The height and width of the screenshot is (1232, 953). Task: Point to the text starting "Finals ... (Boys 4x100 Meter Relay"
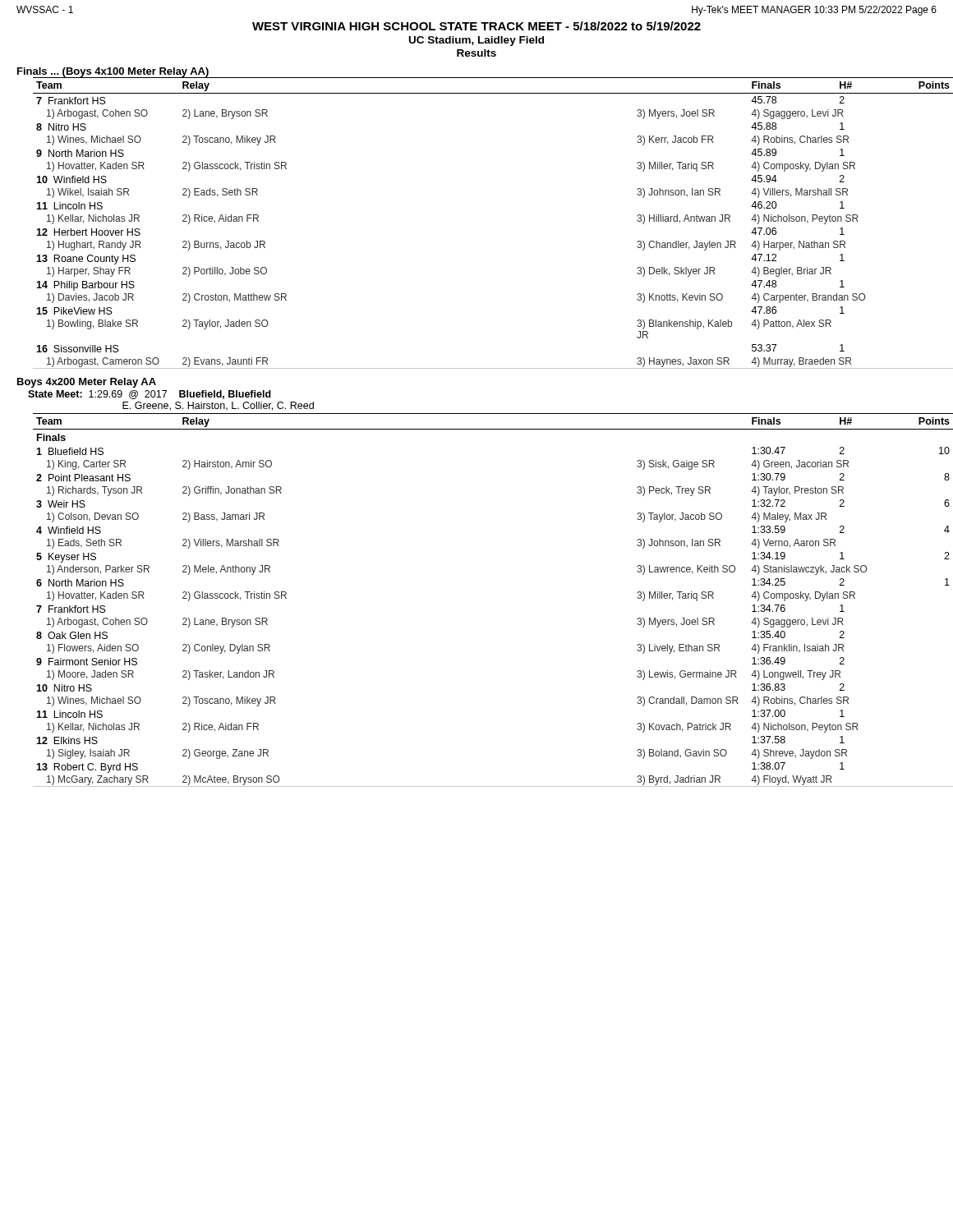tap(113, 71)
